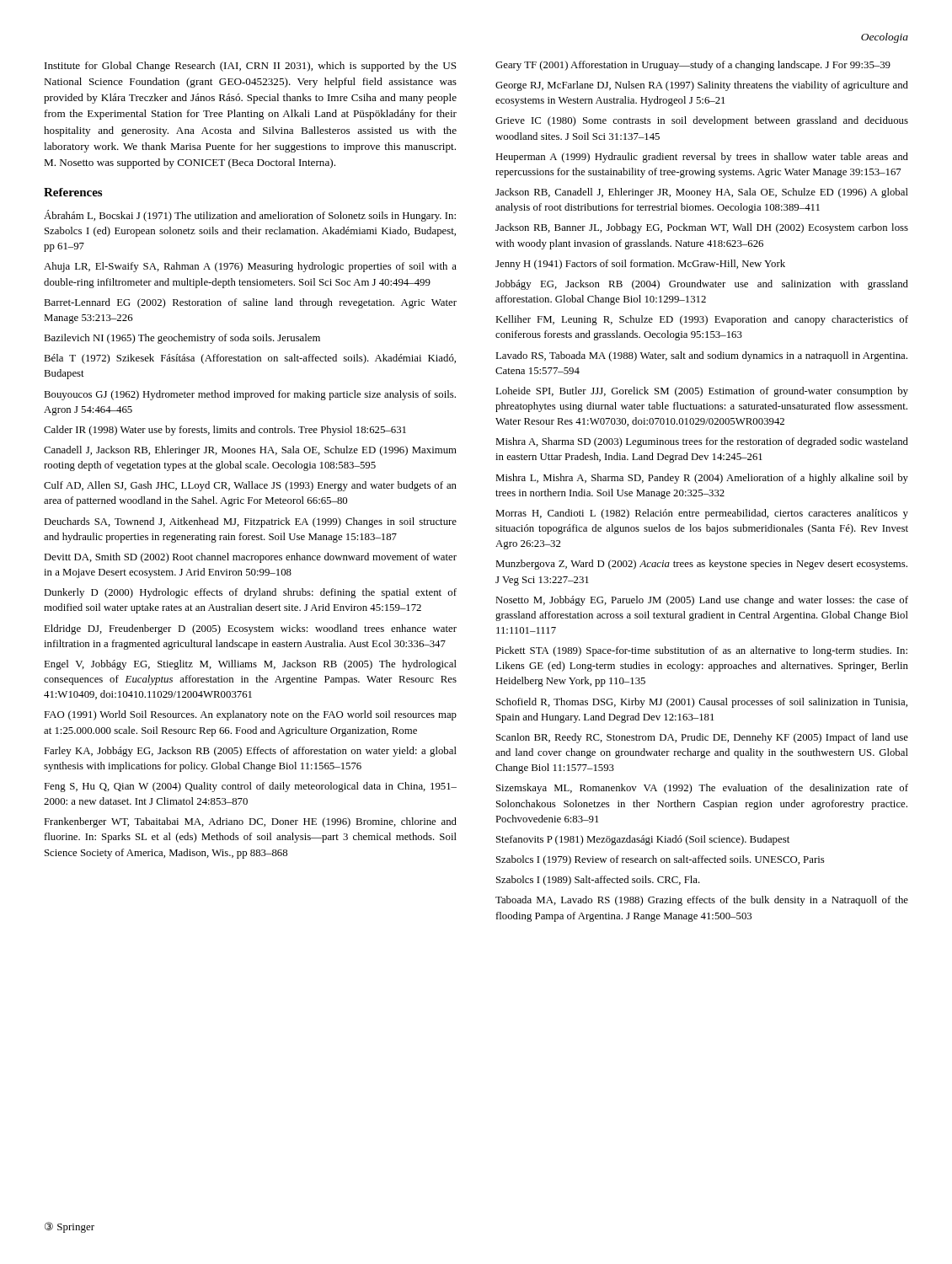The height and width of the screenshot is (1264, 952).
Task: Locate the block of text that opens with "Loheide SPI, Butler JJJ,"
Action: point(702,406)
